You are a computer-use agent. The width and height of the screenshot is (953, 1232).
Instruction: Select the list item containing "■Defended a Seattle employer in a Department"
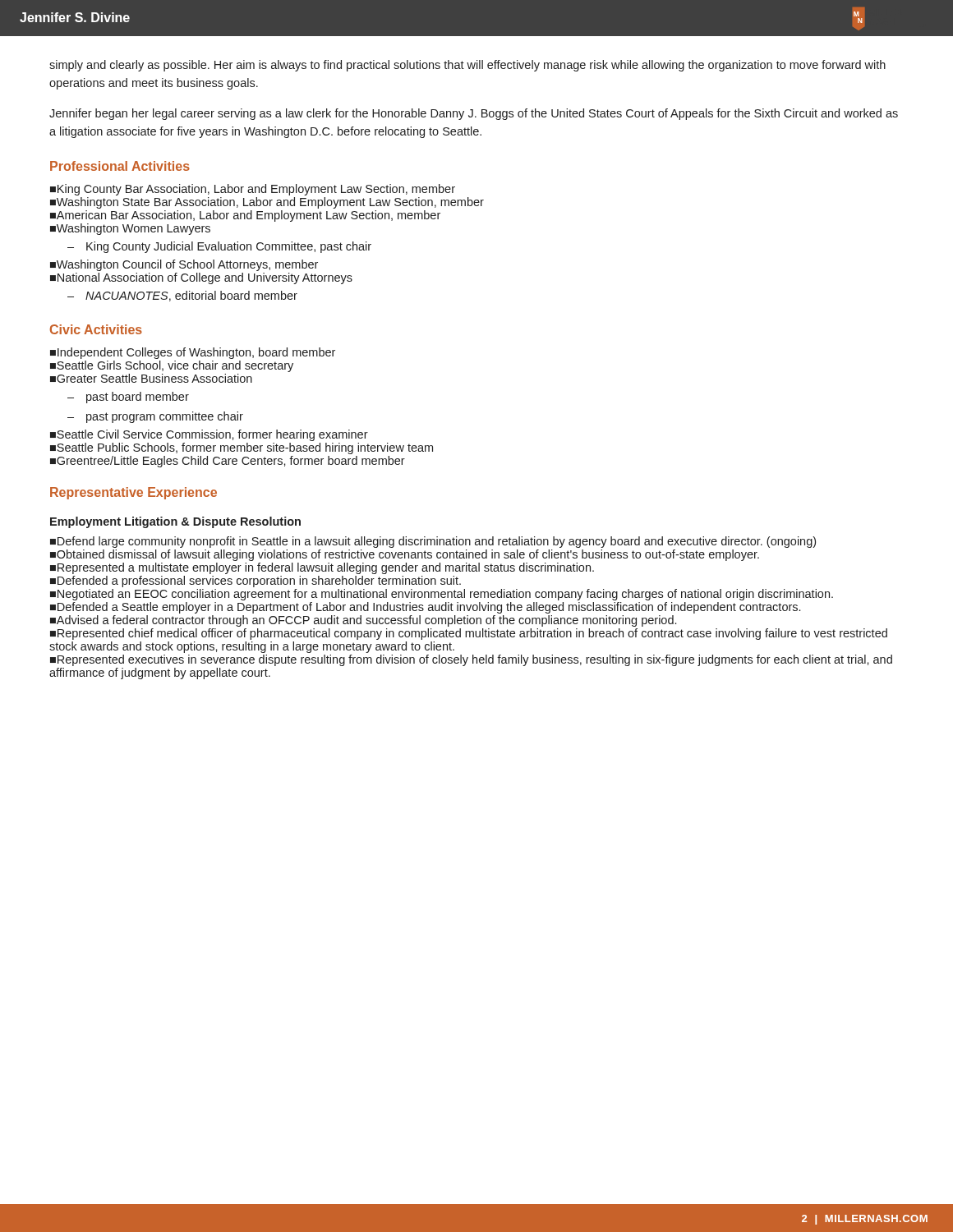[476, 607]
